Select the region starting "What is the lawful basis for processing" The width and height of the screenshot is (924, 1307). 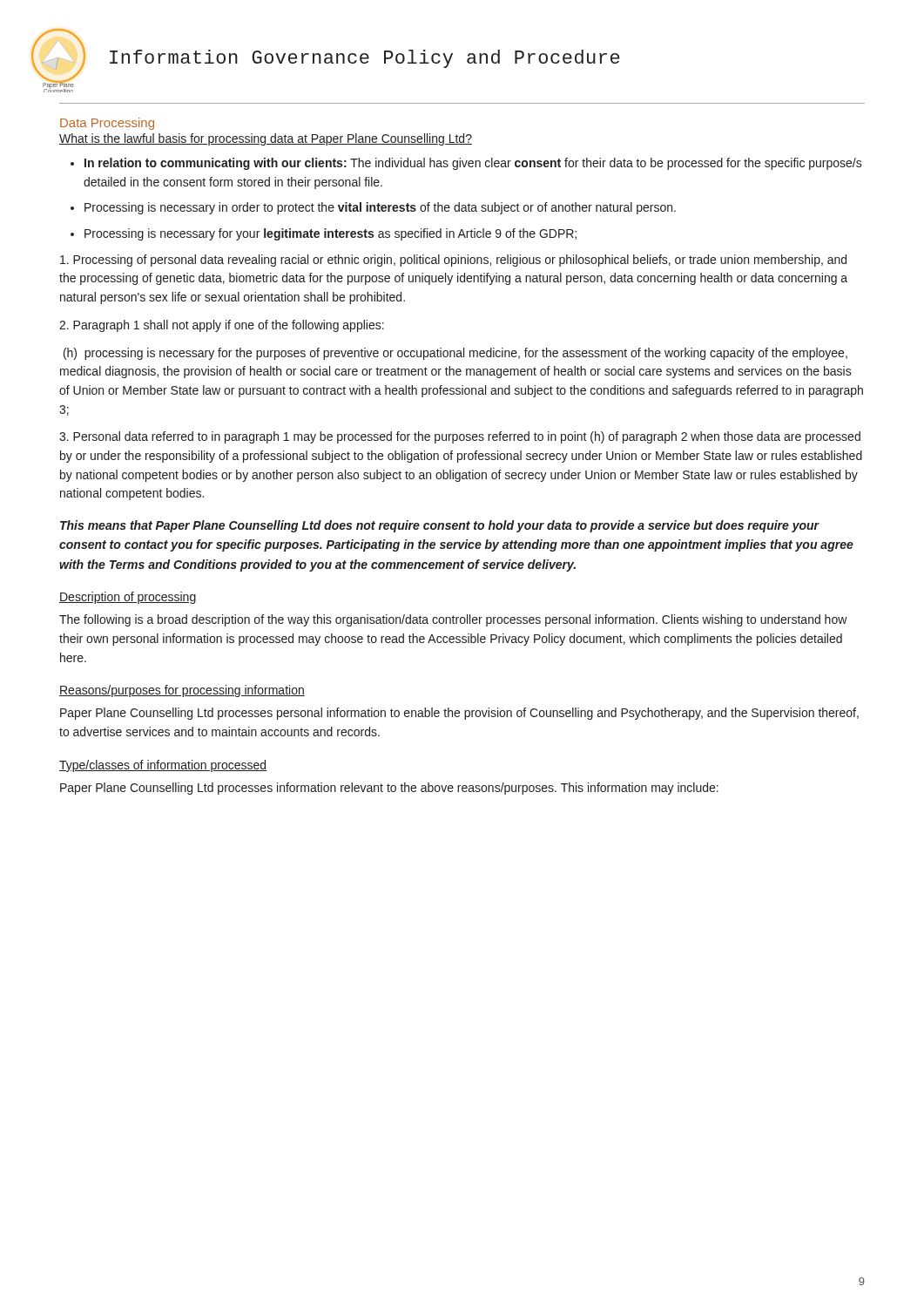point(266,139)
